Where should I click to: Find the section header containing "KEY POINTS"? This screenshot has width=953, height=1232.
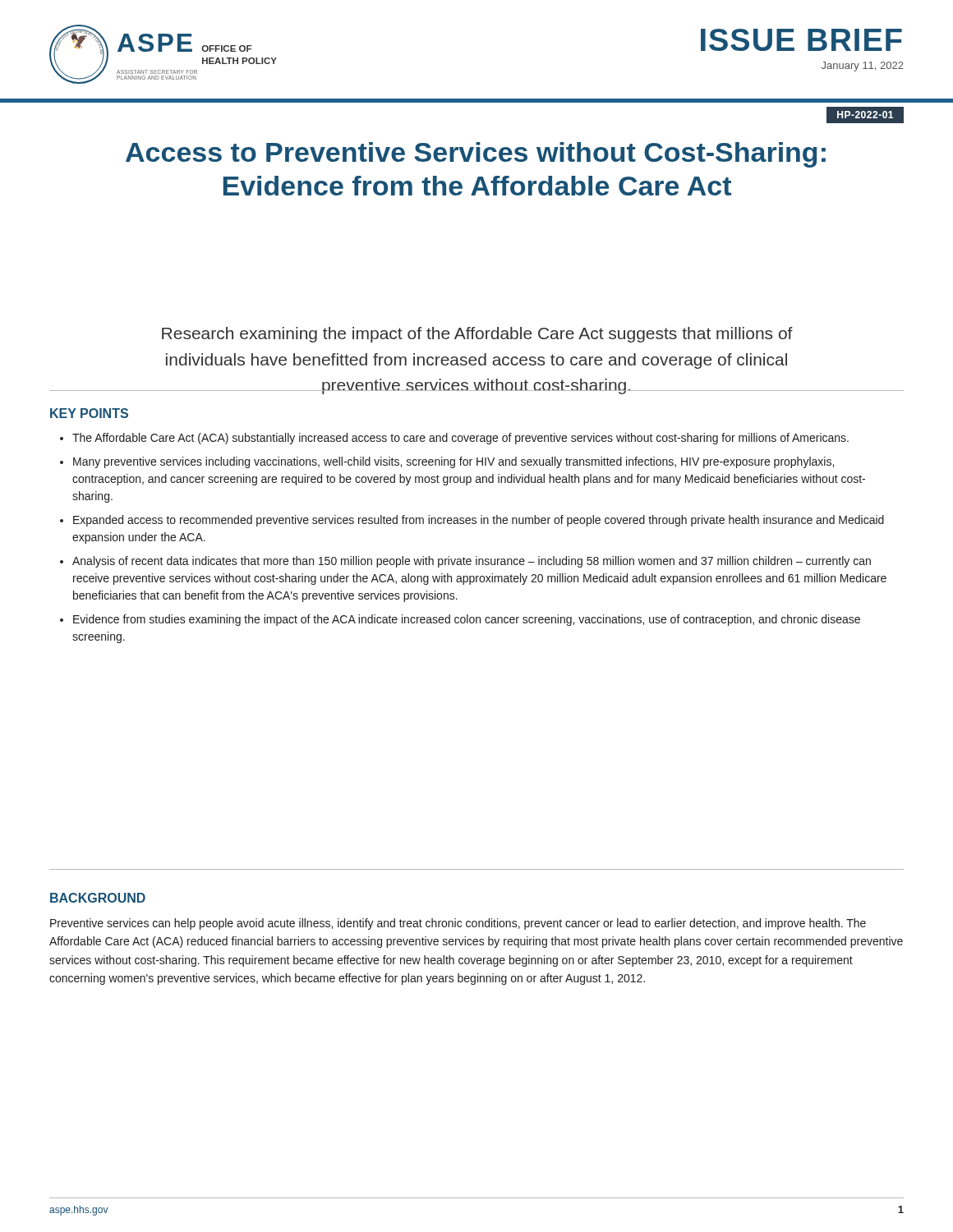[x=89, y=414]
